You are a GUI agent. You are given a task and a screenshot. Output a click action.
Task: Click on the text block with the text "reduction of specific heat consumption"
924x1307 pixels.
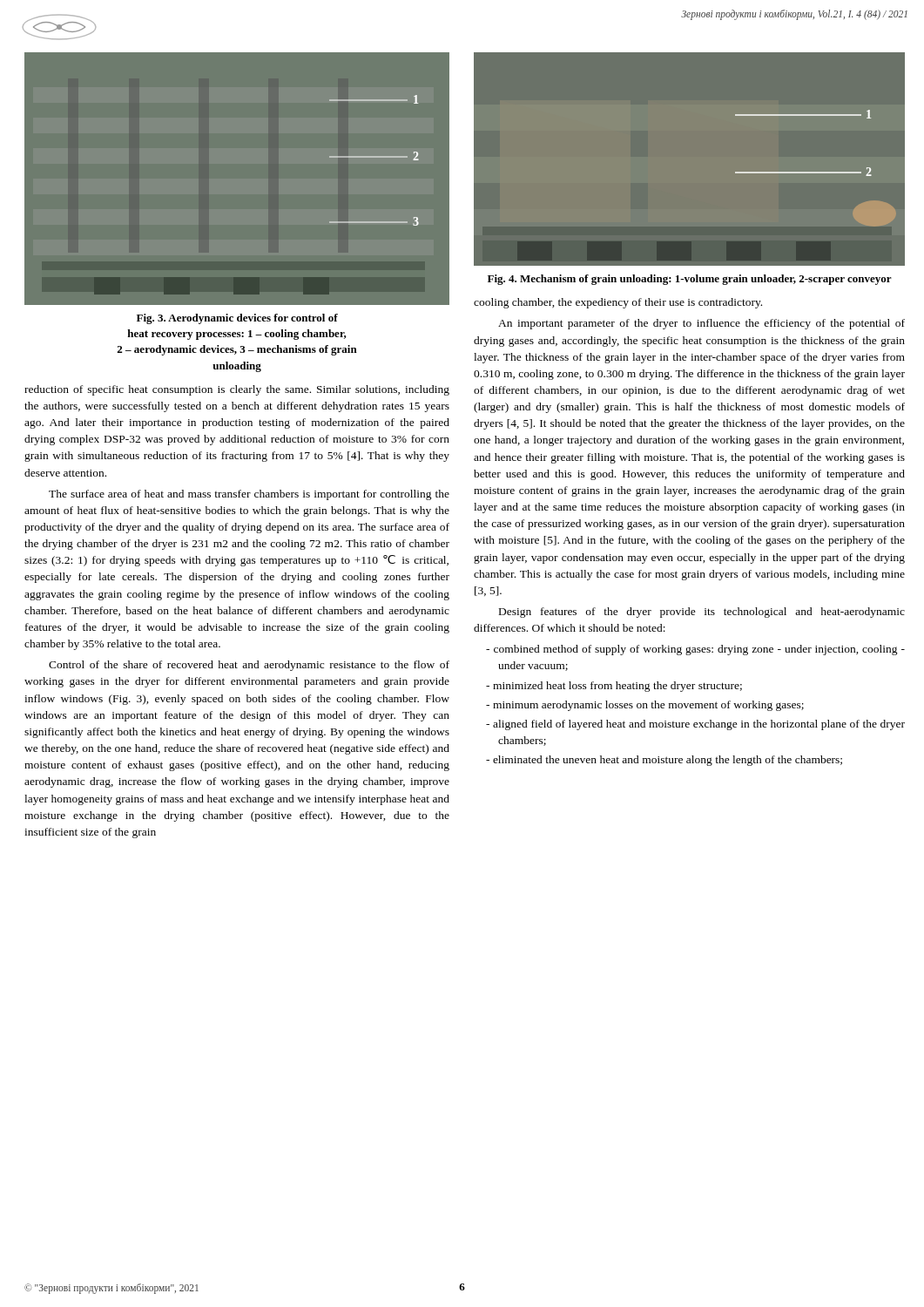point(237,431)
